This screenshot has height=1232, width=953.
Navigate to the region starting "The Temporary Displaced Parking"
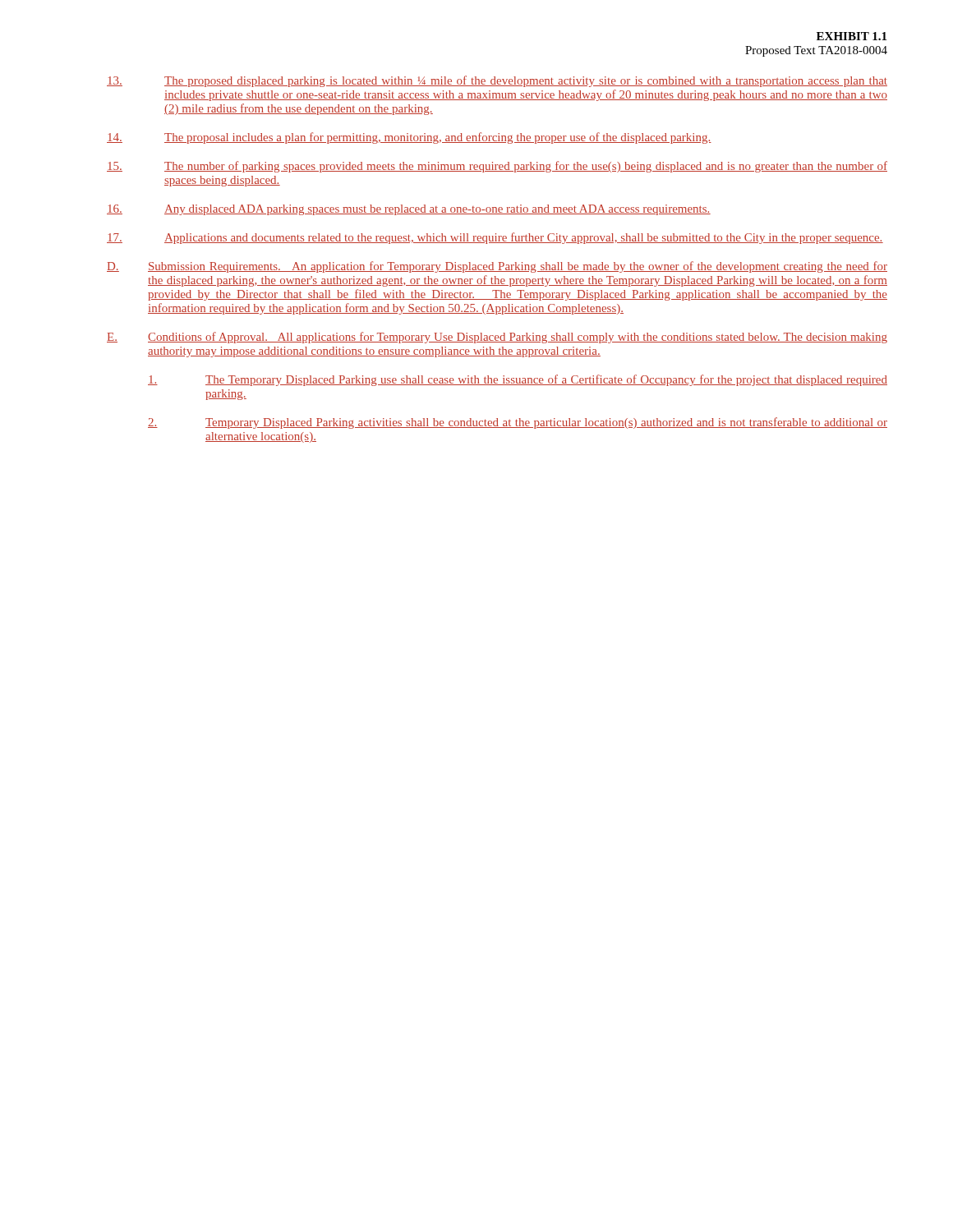click(518, 387)
